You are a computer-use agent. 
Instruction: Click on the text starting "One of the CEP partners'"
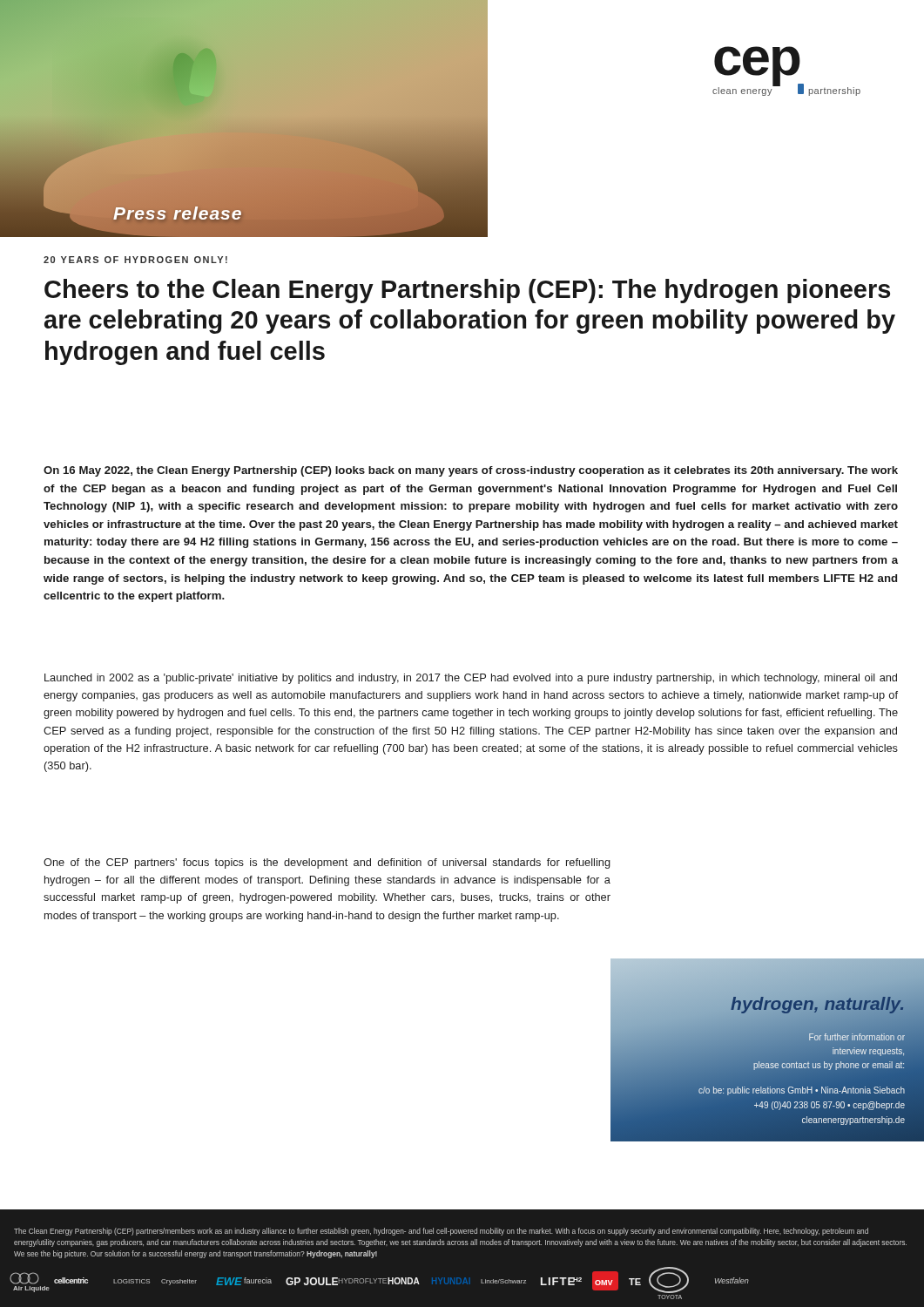coord(327,889)
